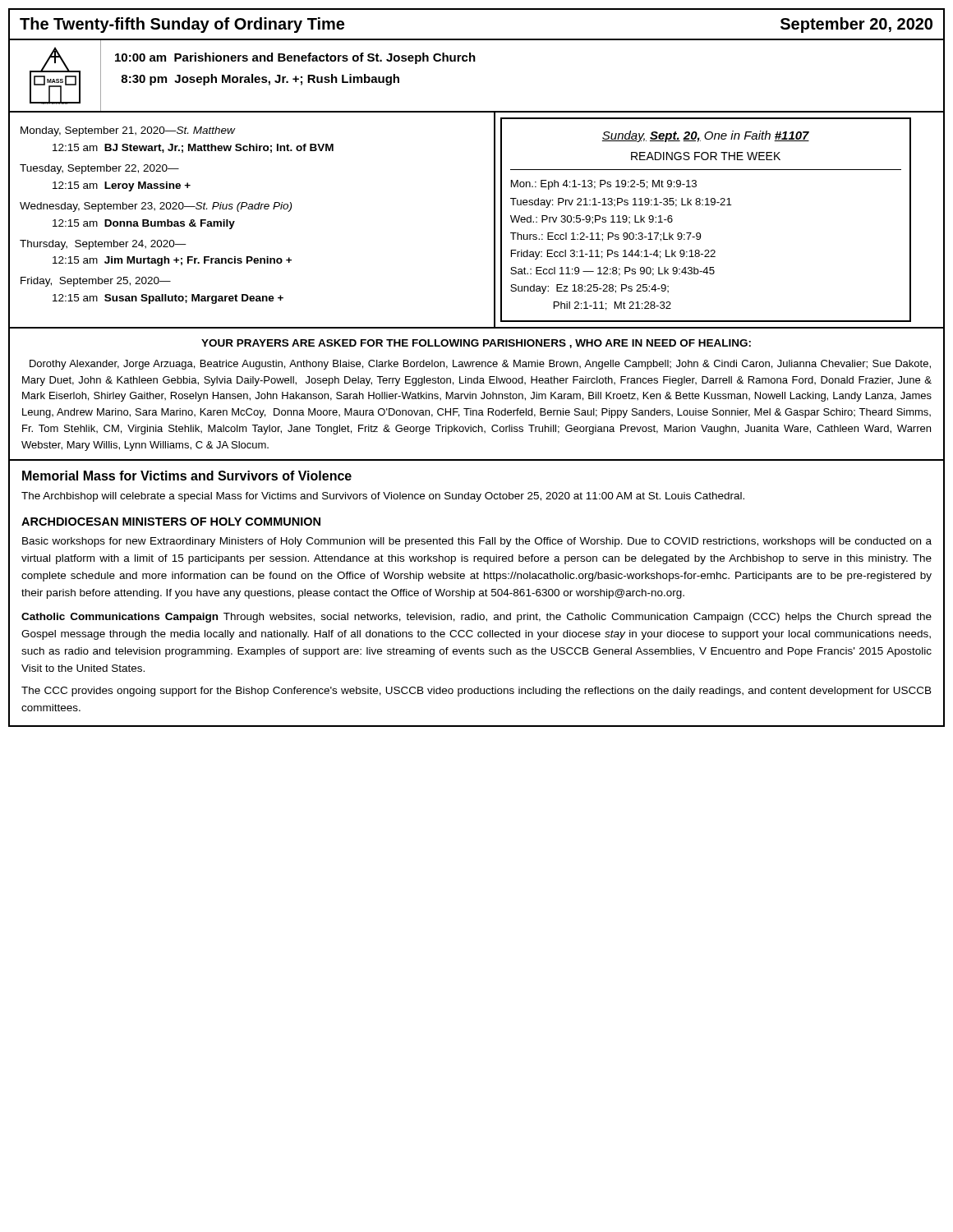The height and width of the screenshot is (1232, 953).
Task: Find the text block that reads "The Archbishop will"
Action: click(383, 496)
